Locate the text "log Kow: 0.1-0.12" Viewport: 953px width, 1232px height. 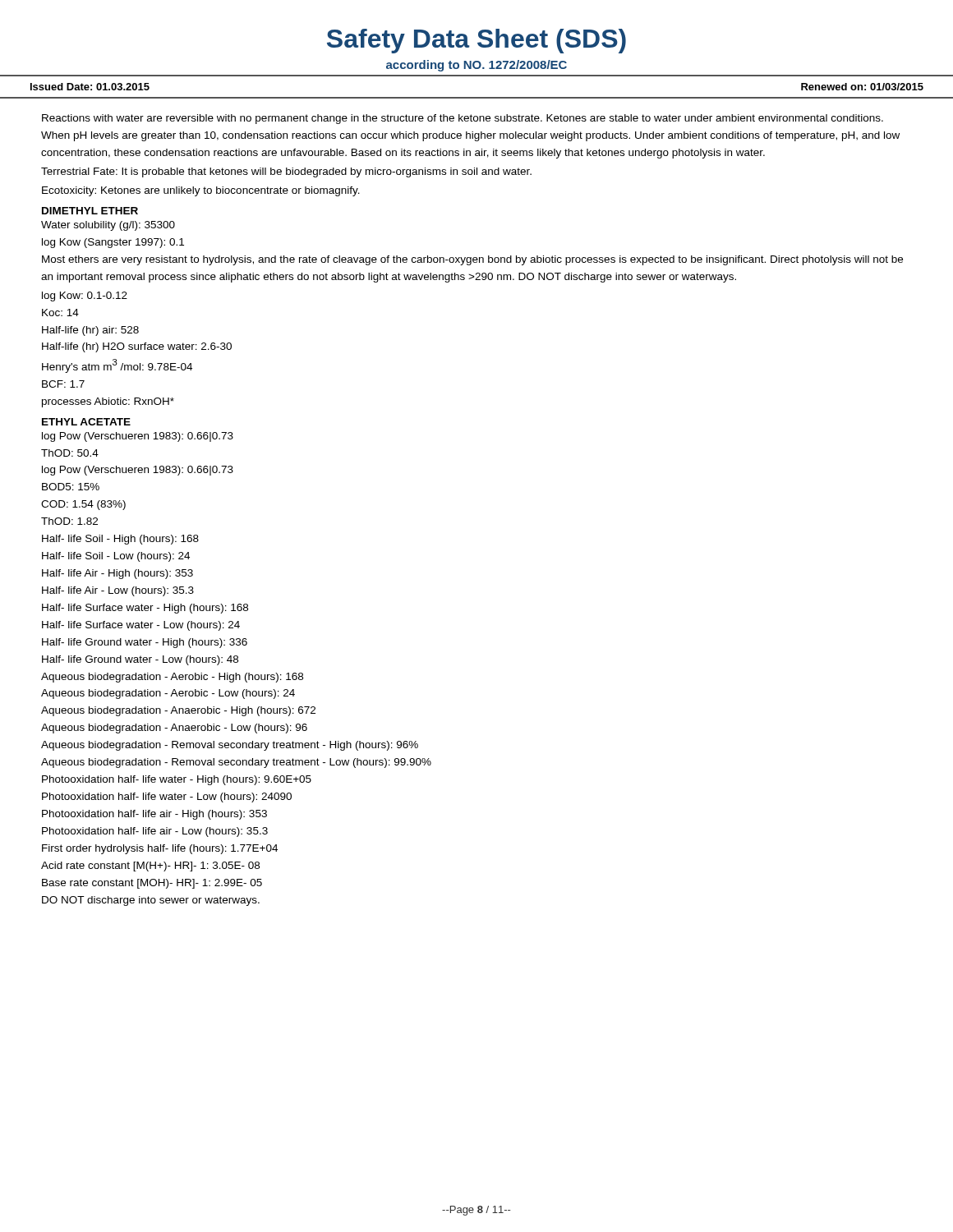(x=84, y=295)
